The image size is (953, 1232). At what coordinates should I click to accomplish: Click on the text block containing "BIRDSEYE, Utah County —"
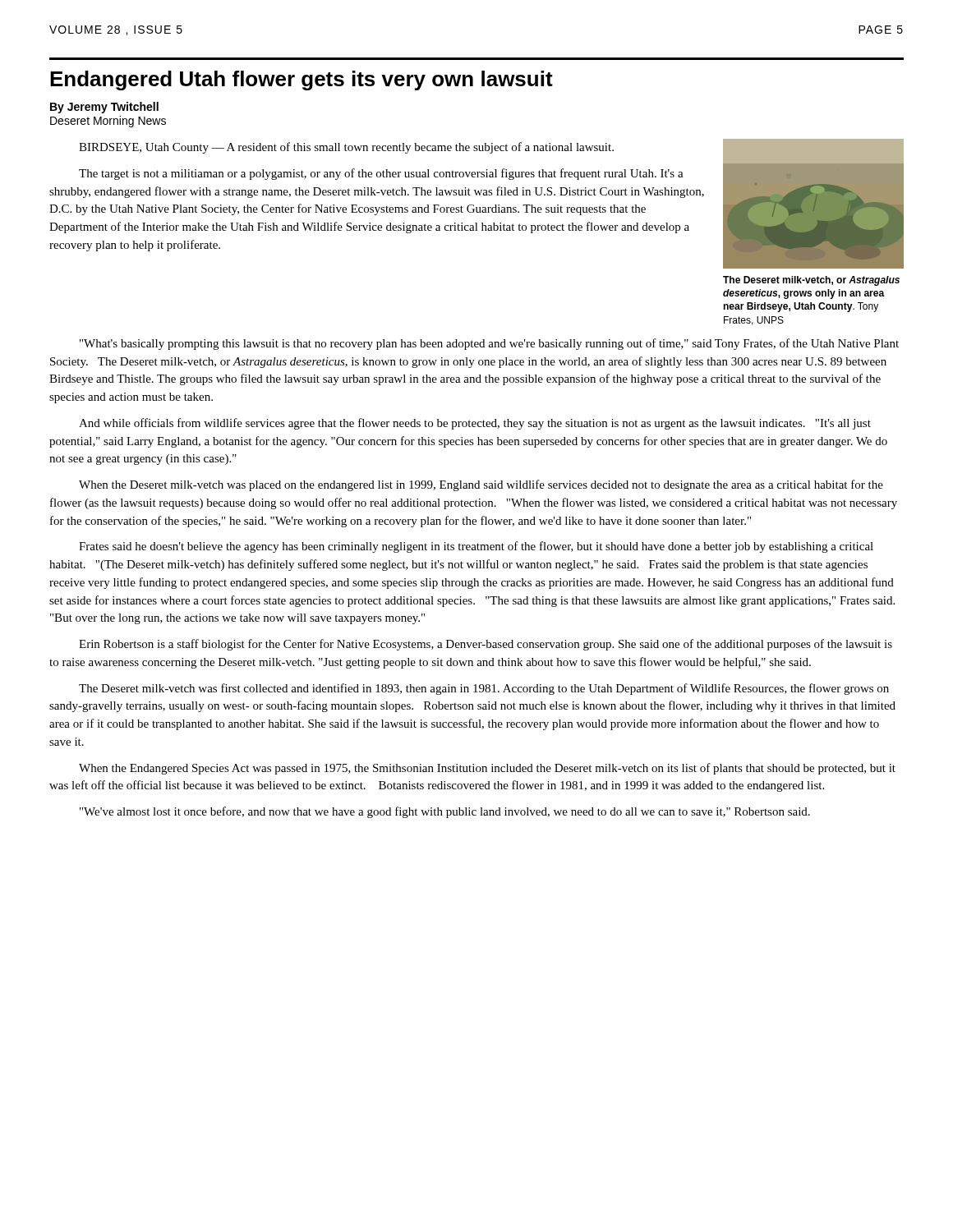point(378,148)
